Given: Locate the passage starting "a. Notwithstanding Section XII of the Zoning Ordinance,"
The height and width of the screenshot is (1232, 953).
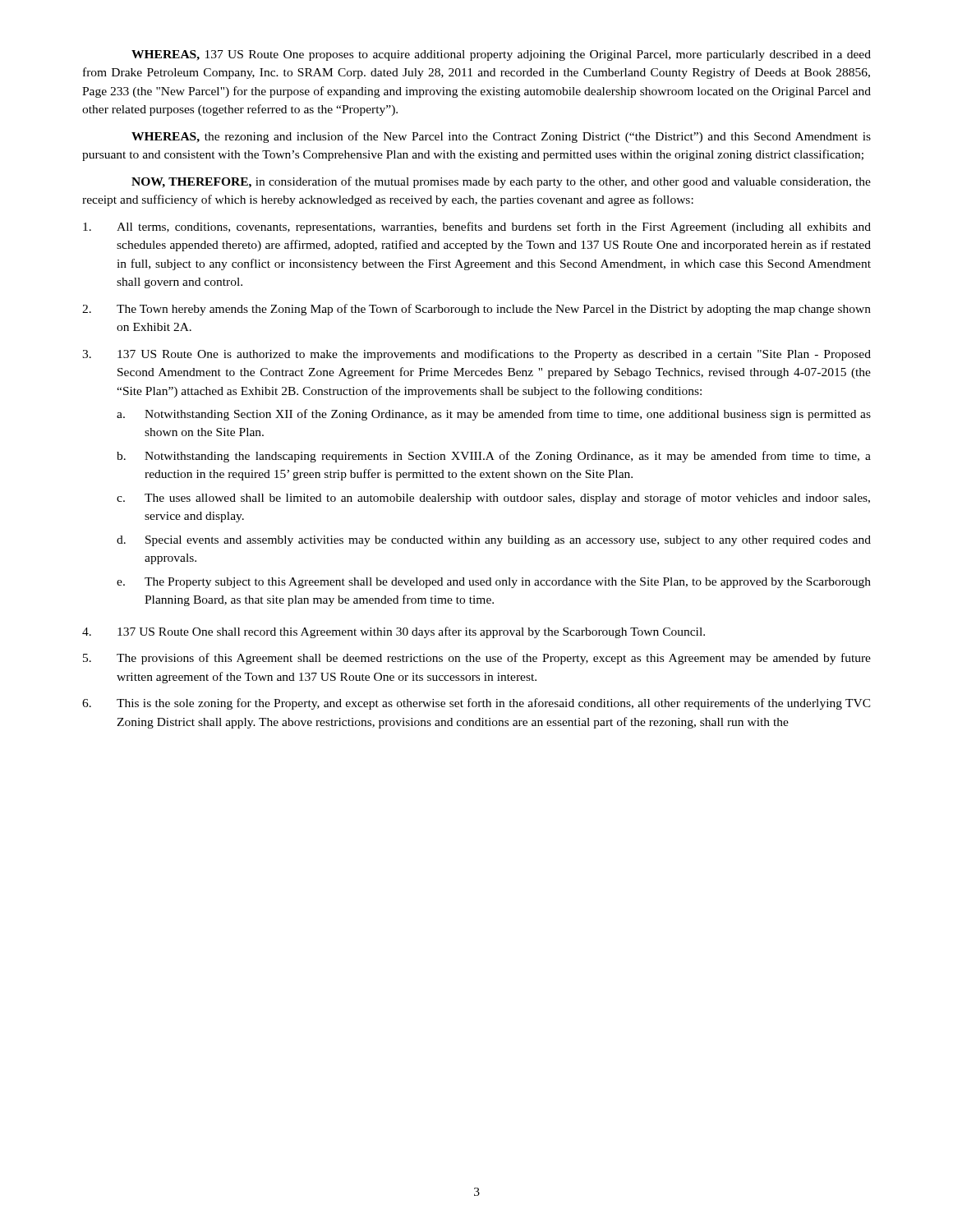Looking at the screenshot, I should click(x=494, y=423).
